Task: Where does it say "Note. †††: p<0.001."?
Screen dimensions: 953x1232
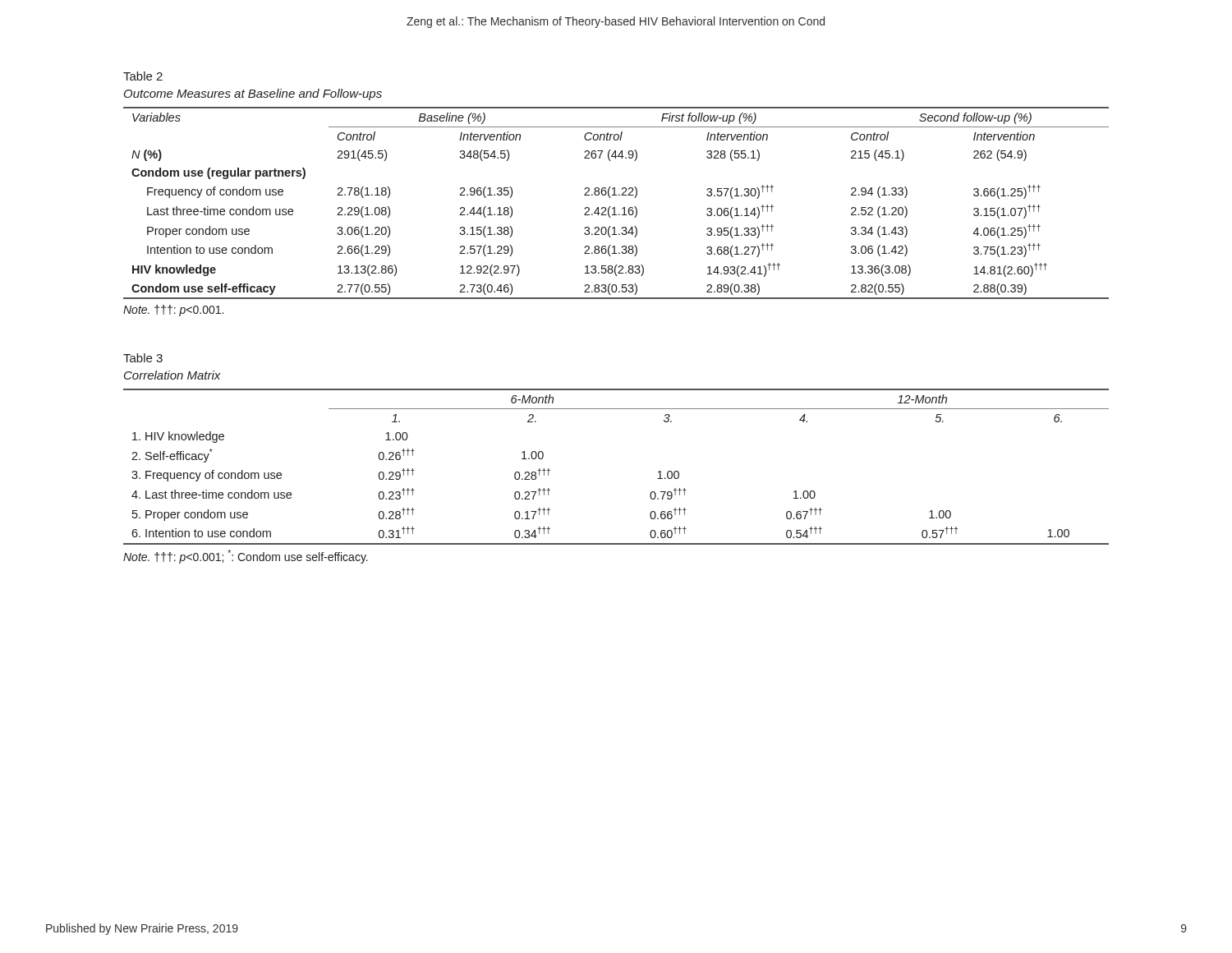Action: click(x=174, y=310)
